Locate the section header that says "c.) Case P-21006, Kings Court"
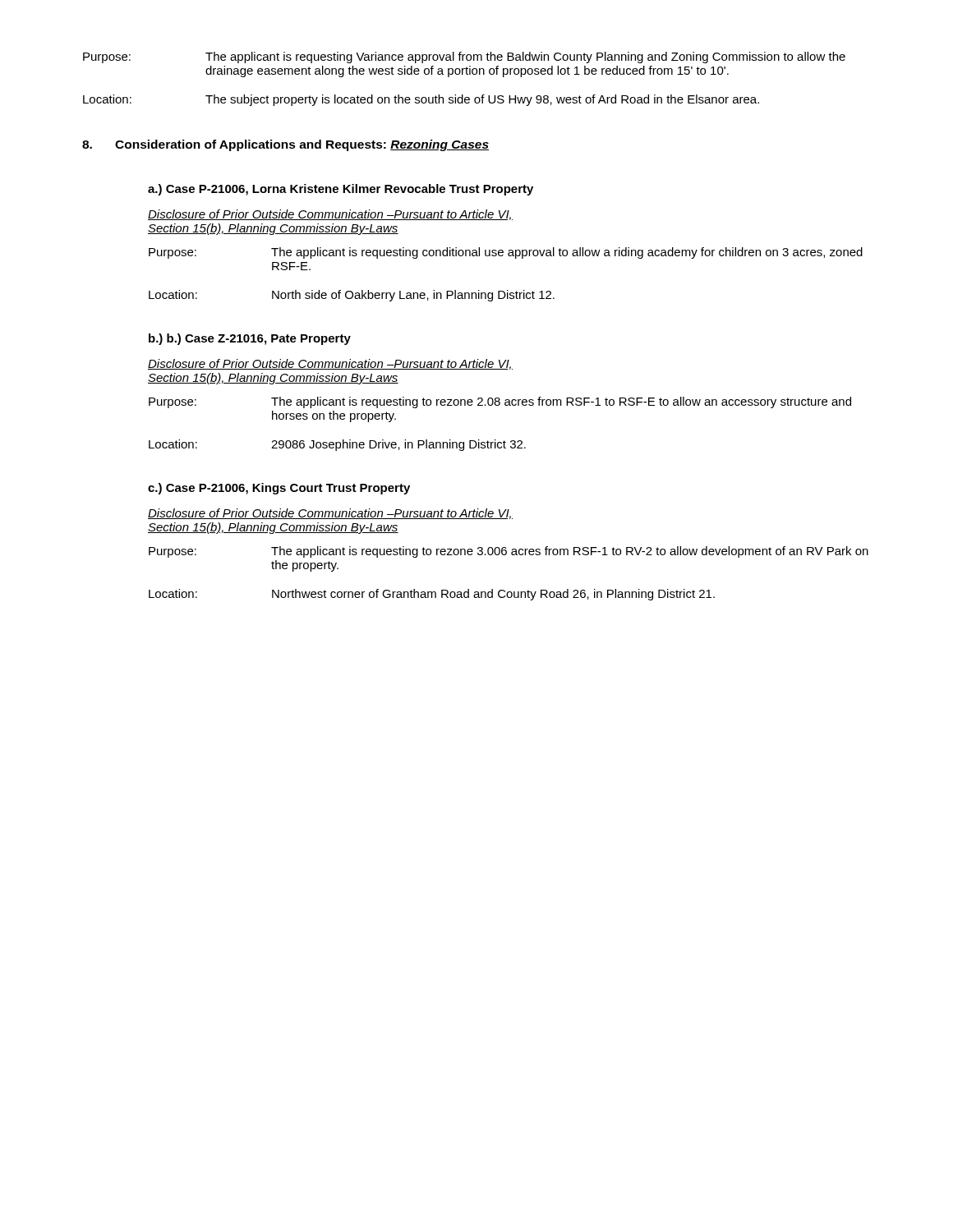953x1232 pixels. (279, 487)
